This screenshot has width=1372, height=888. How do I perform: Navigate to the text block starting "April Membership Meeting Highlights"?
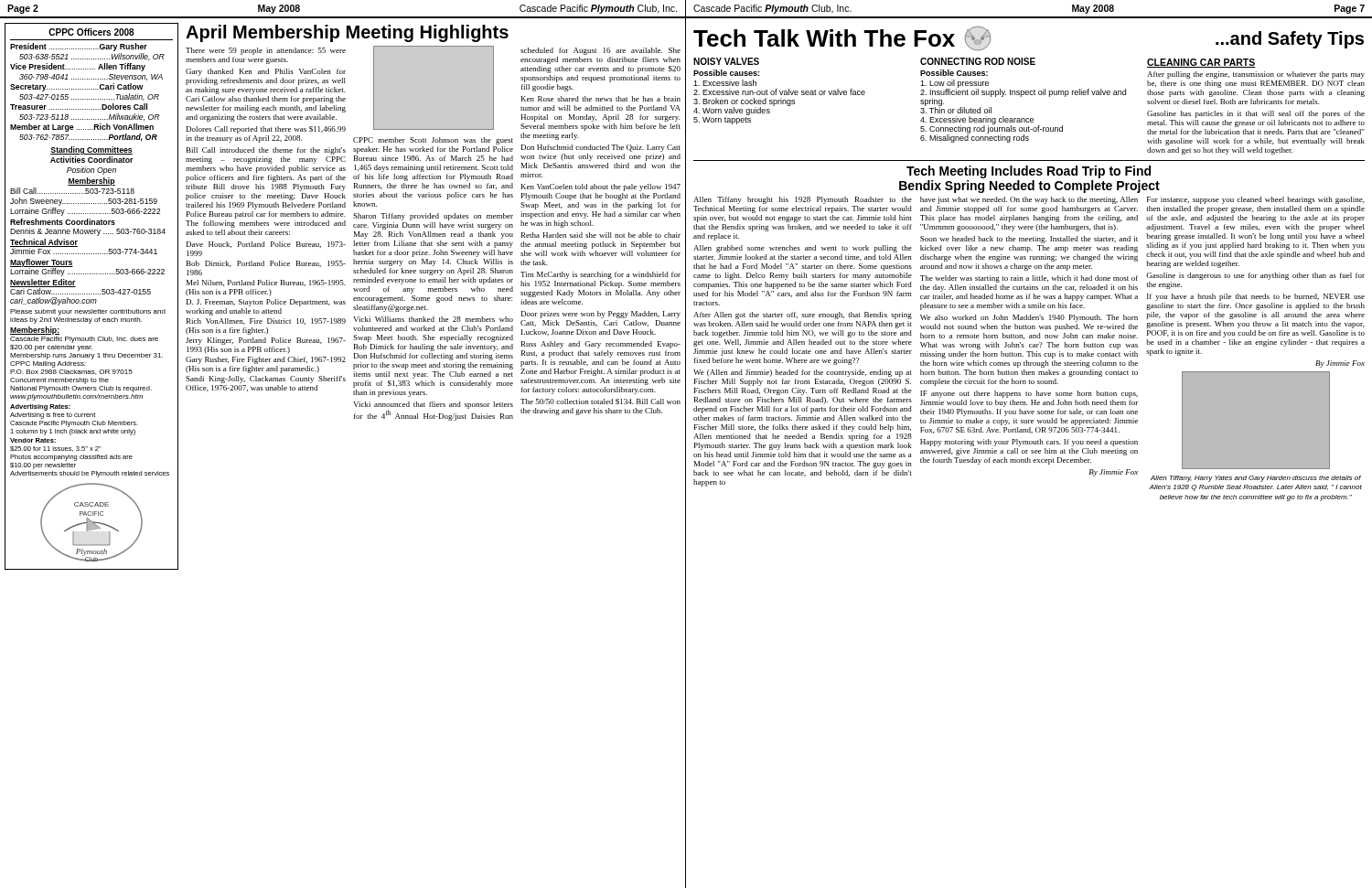click(347, 32)
